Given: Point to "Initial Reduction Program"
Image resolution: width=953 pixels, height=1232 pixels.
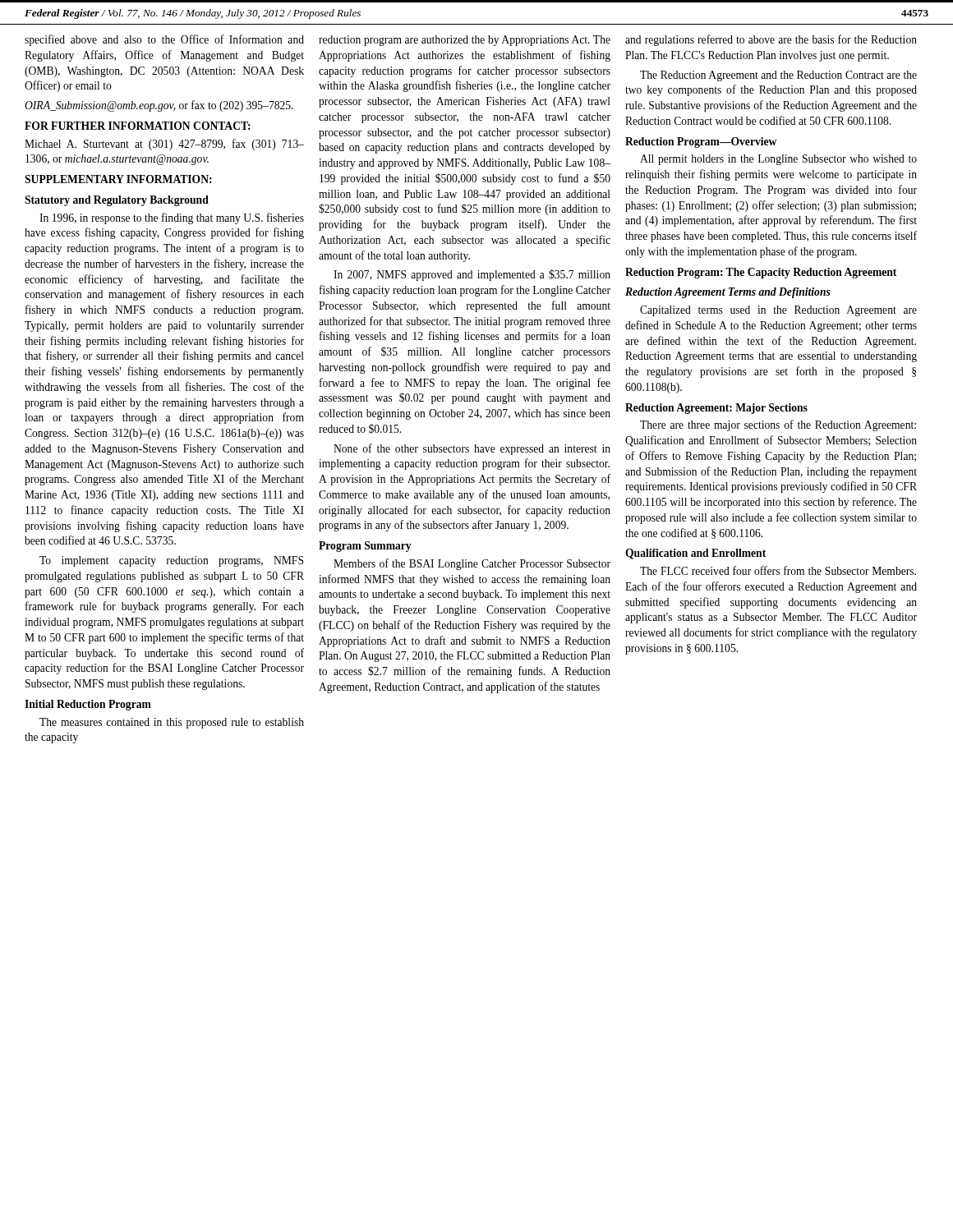Looking at the screenshot, I should click(88, 704).
